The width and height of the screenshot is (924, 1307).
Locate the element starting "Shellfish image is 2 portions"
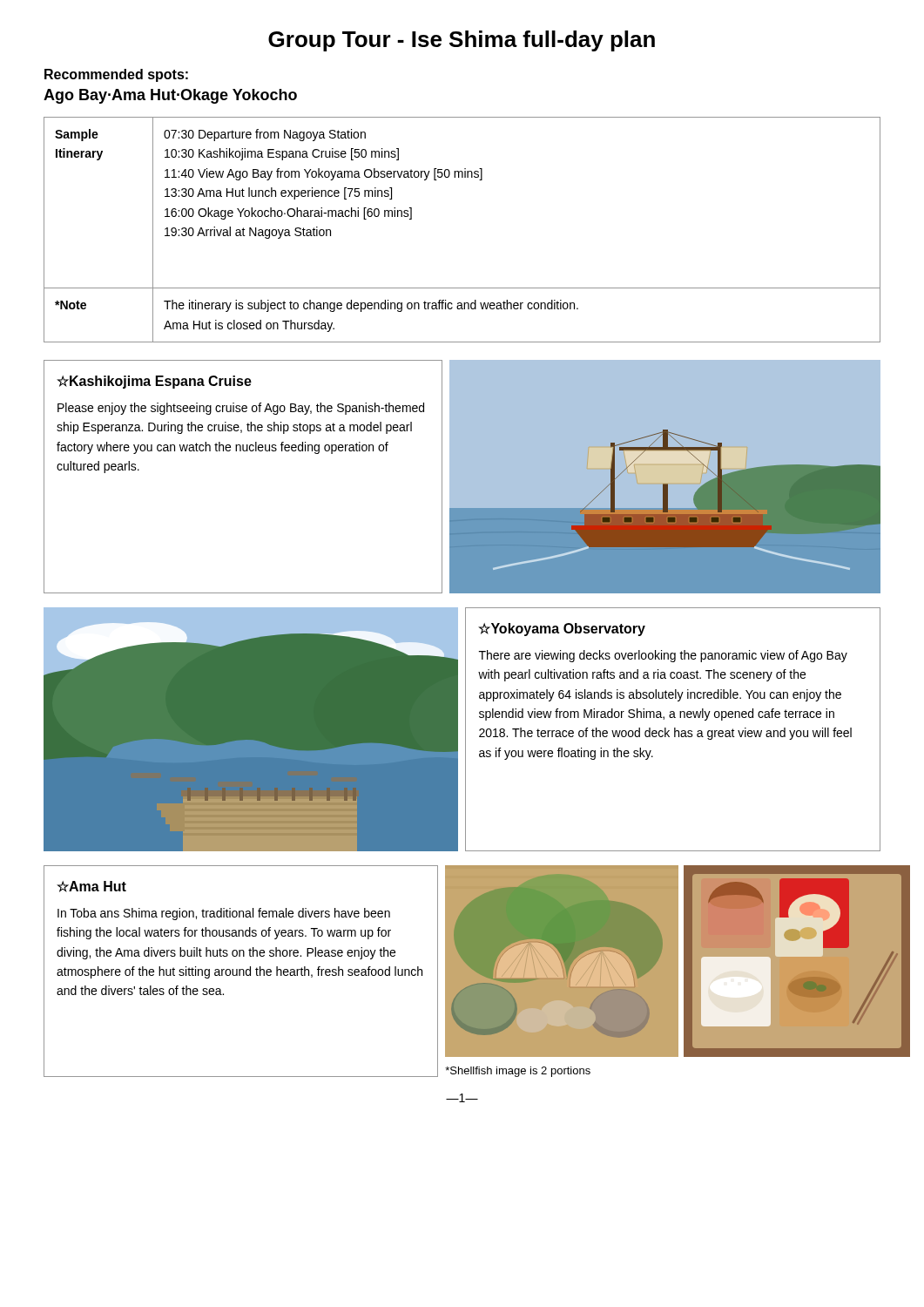click(x=518, y=1070)
